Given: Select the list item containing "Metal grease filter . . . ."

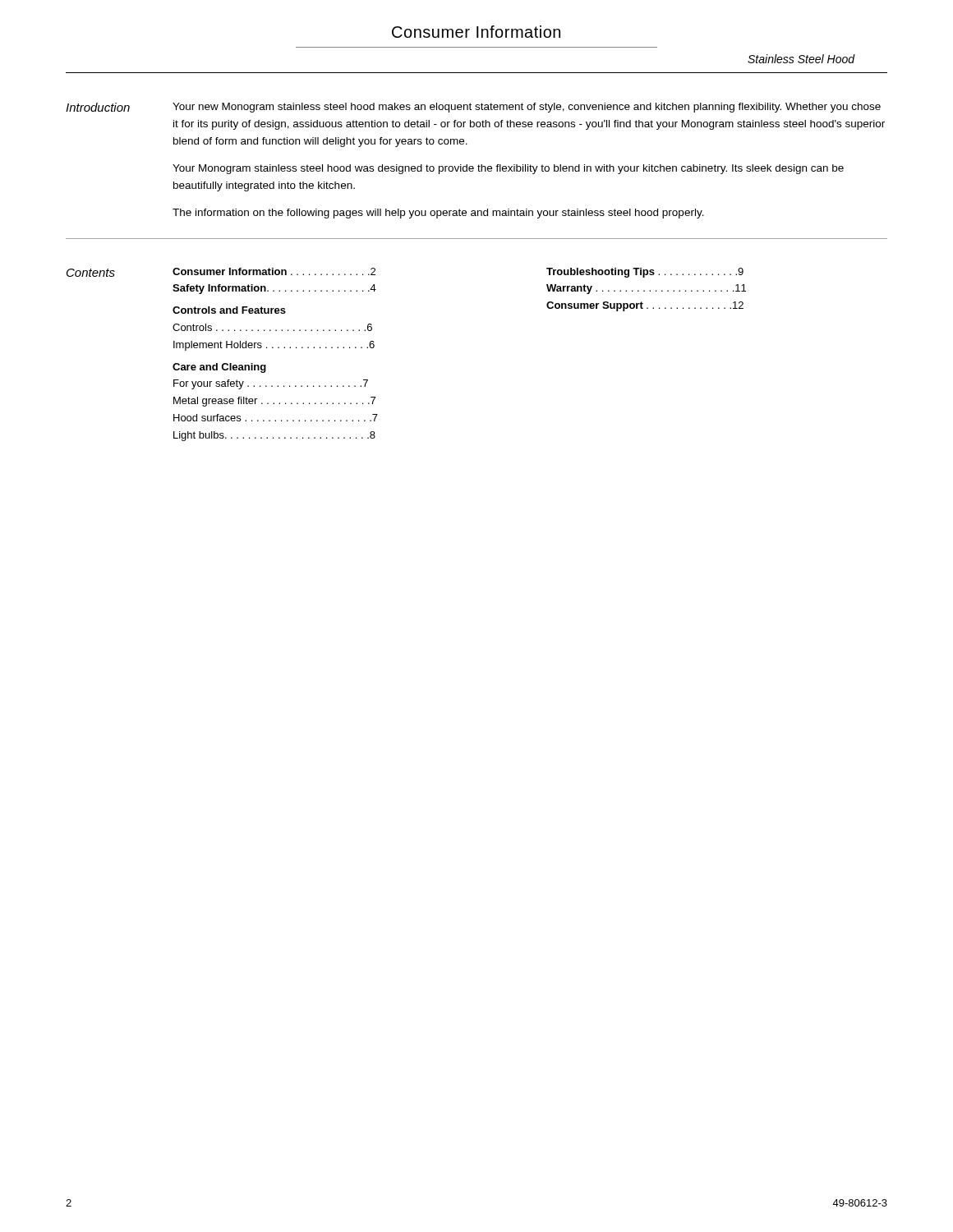Looking at the screenshot, I should tap(274, 401).
